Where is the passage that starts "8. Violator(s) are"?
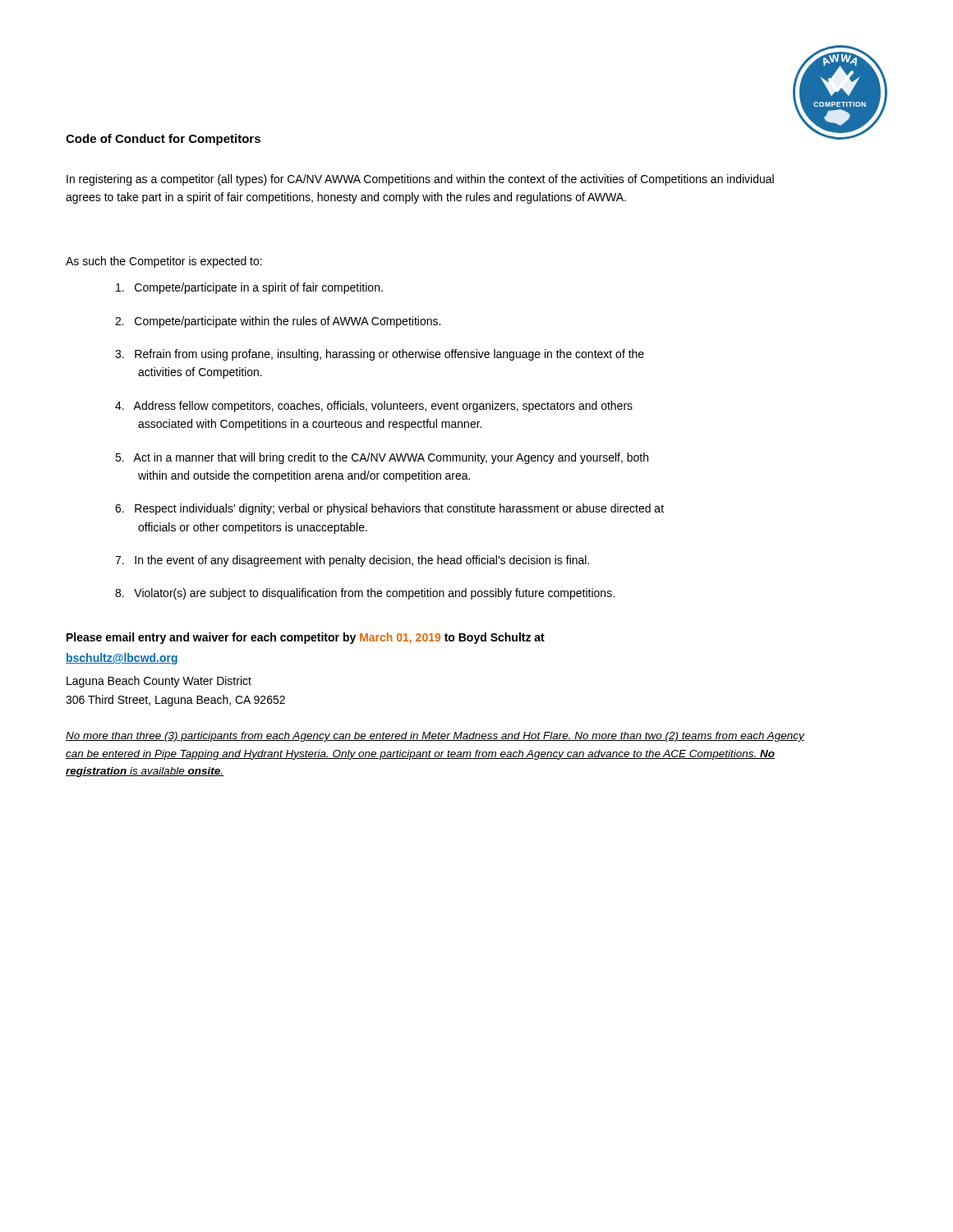The image size is (953, 1232). tap(365, 593)
